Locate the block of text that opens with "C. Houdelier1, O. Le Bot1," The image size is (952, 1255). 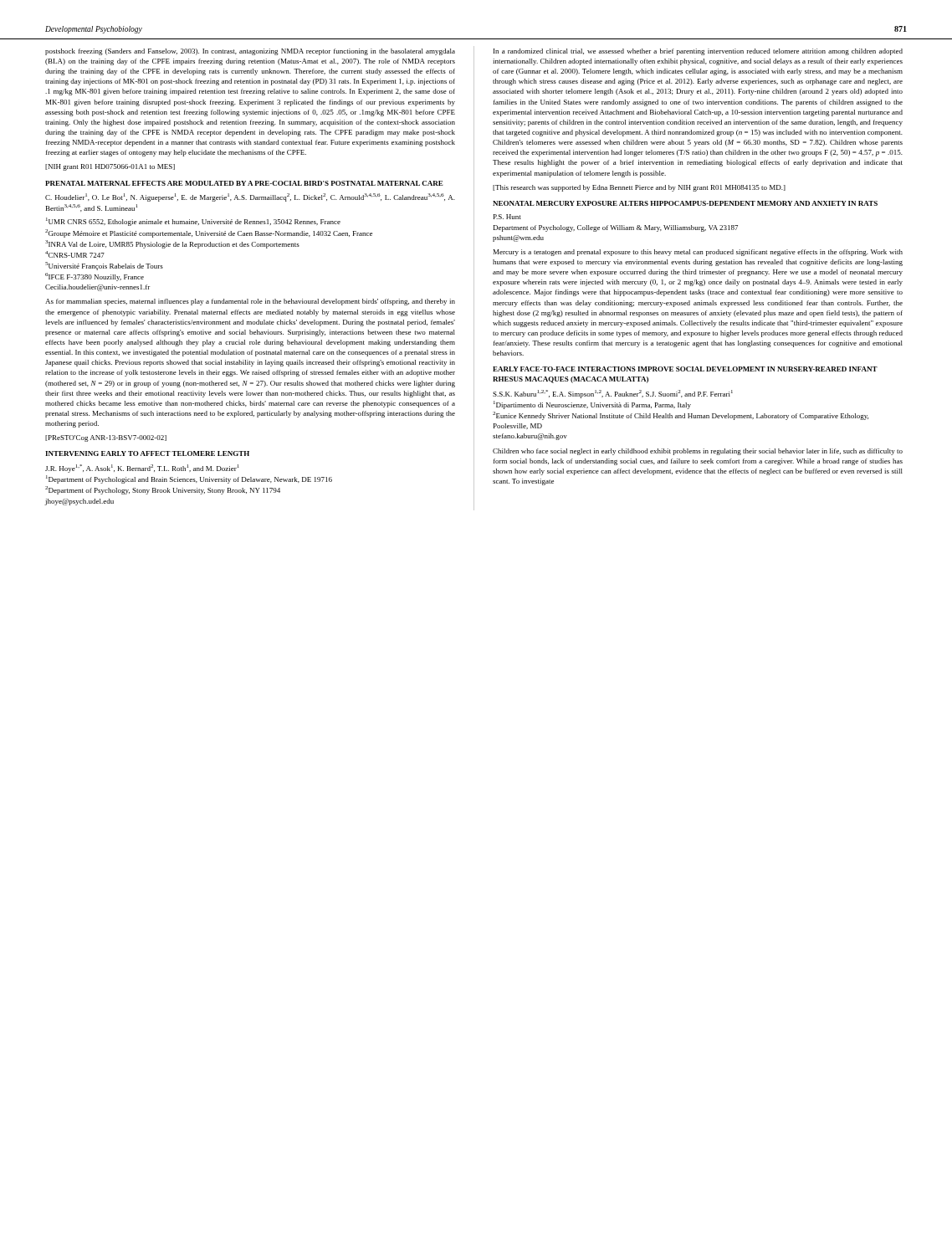(x=250, y=202)
